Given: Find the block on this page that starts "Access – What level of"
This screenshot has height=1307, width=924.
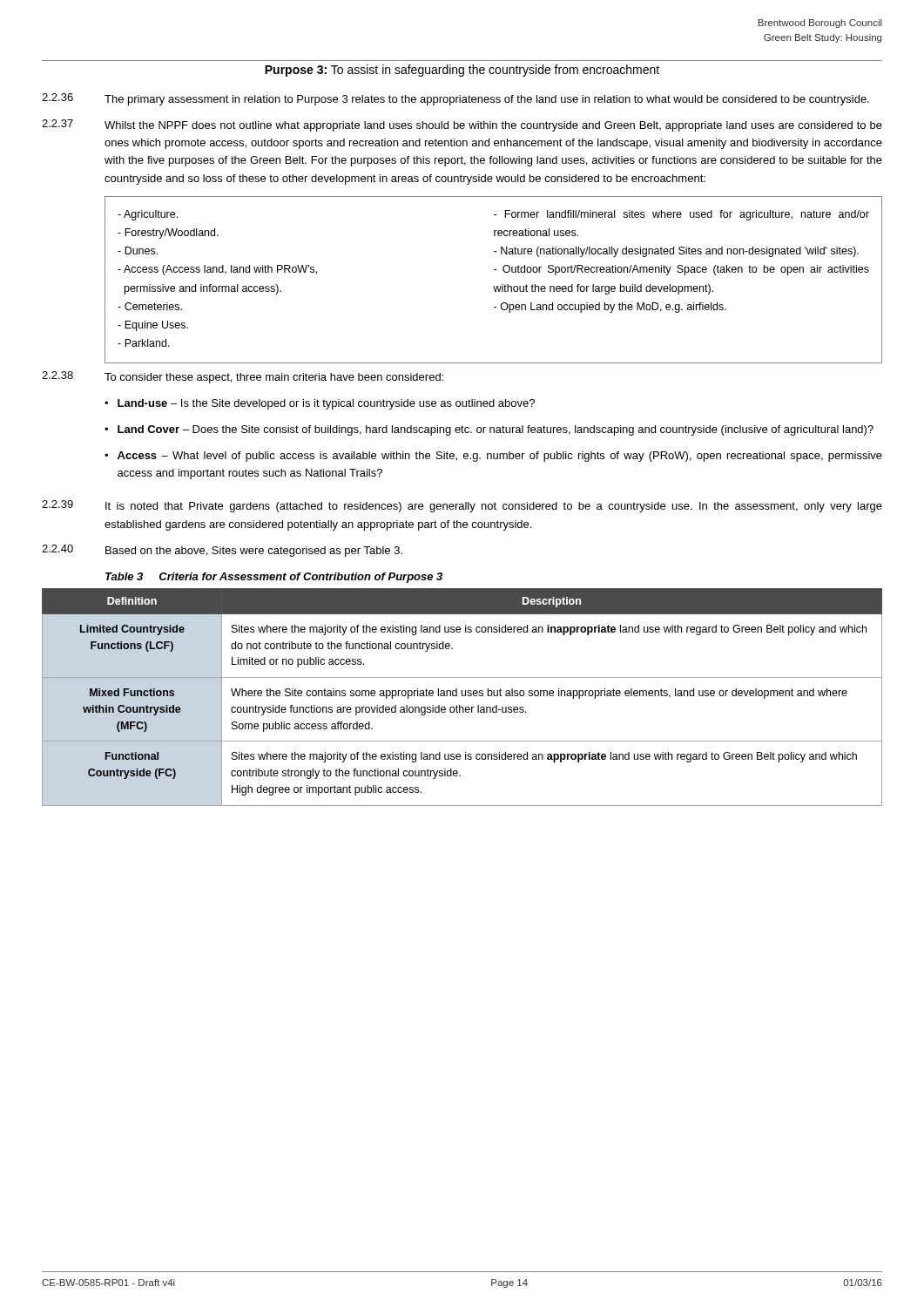Looking at the screenshot, I should pyautogui.click(x=500, y=465).
